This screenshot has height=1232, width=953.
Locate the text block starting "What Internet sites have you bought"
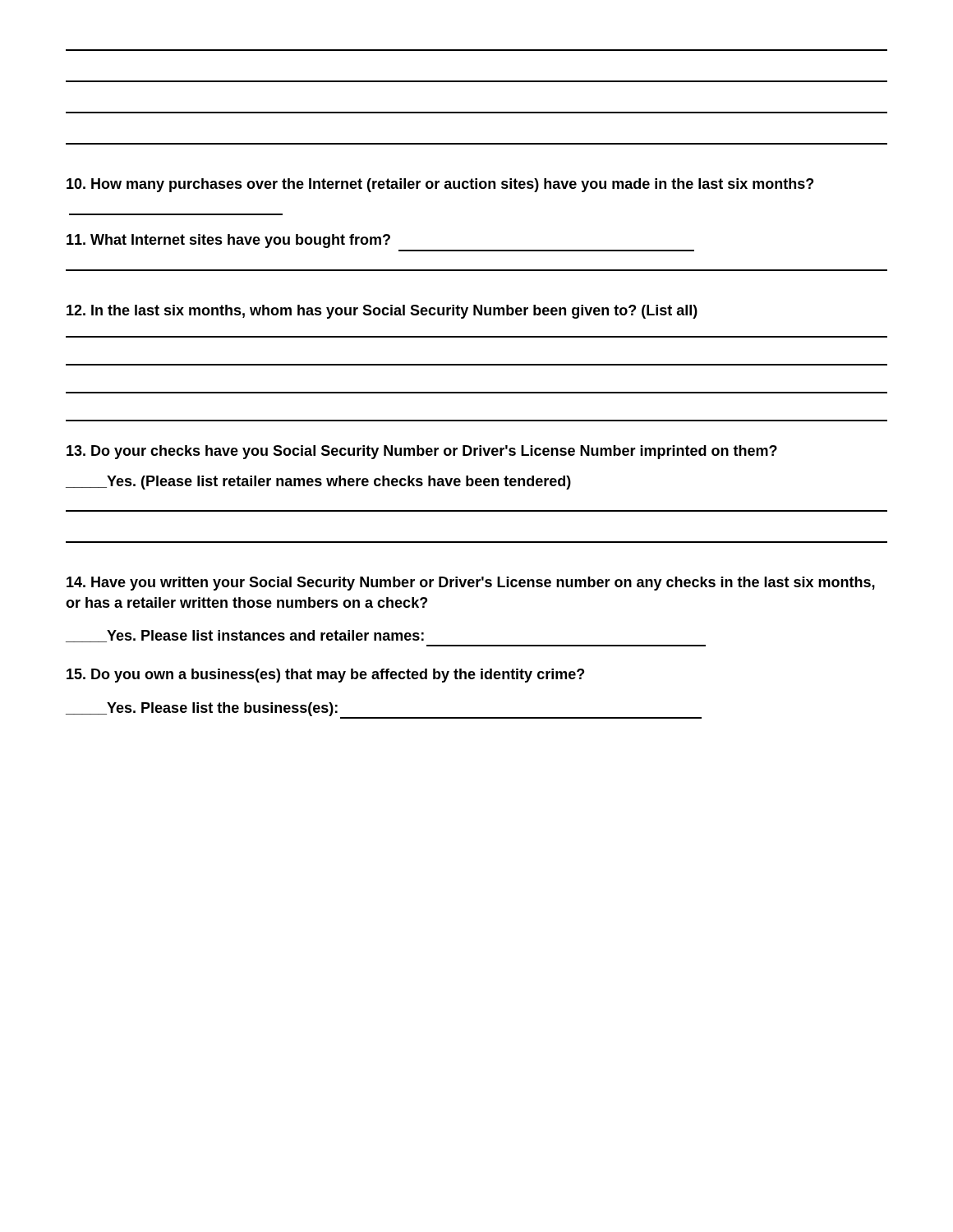click(380, 240)
